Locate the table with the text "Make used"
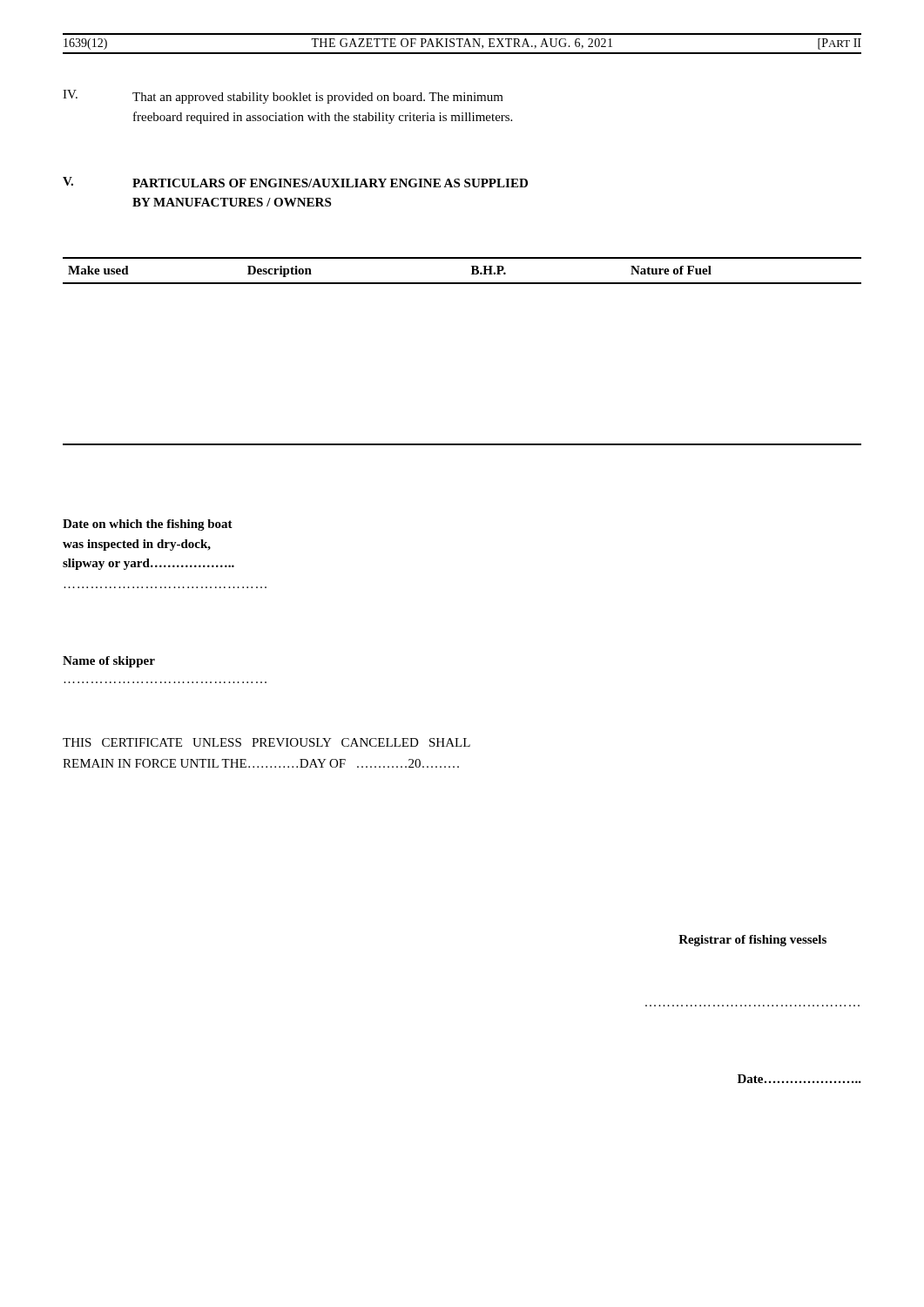Image resolution: width=924 pixels, height=1307 pixels. click(x=462, y=362)
